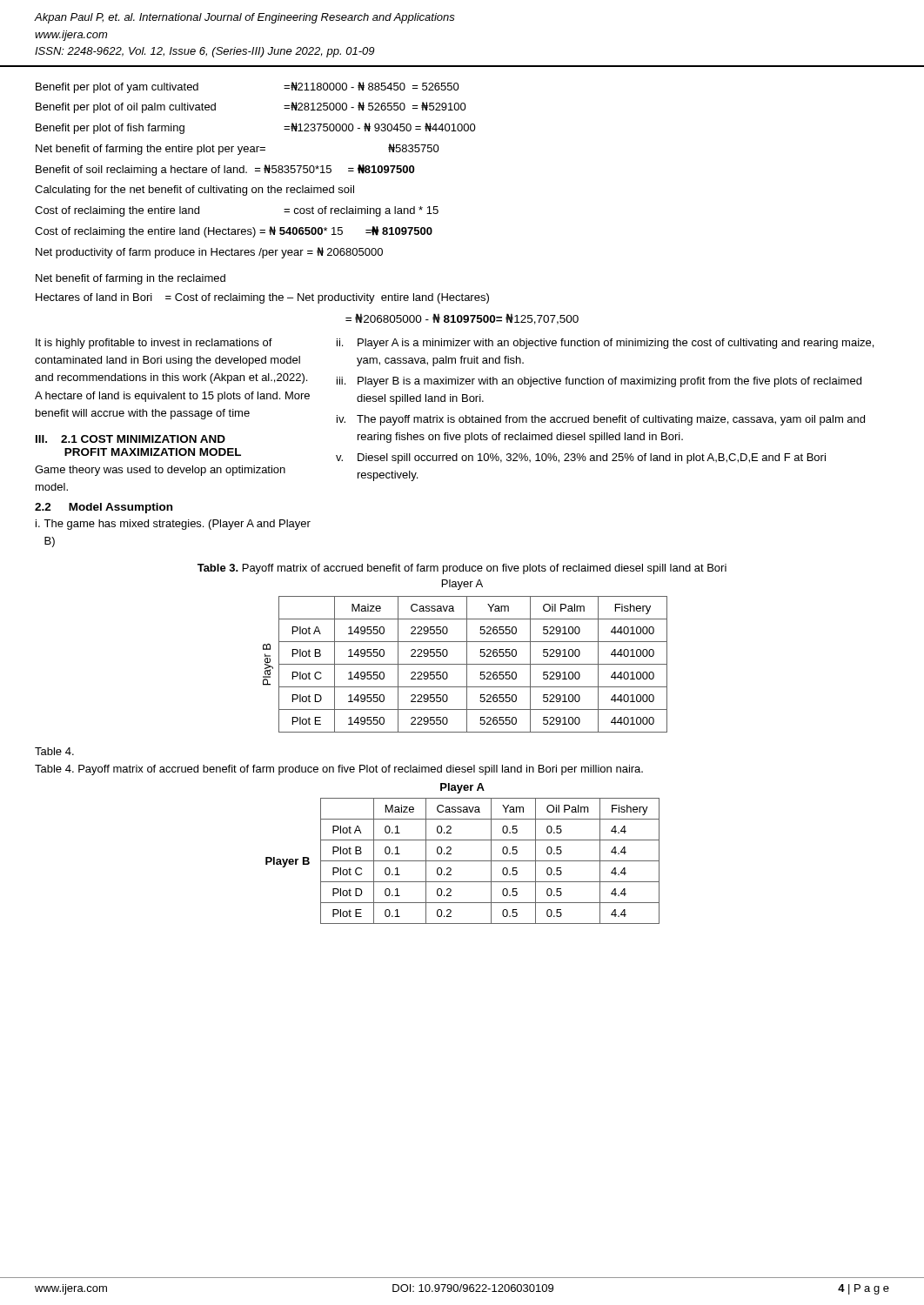Screen dimensions: 1305x924
Task: Find the block on this page that starts "ii. Player A is"
Action: click(x=613, y=351)
